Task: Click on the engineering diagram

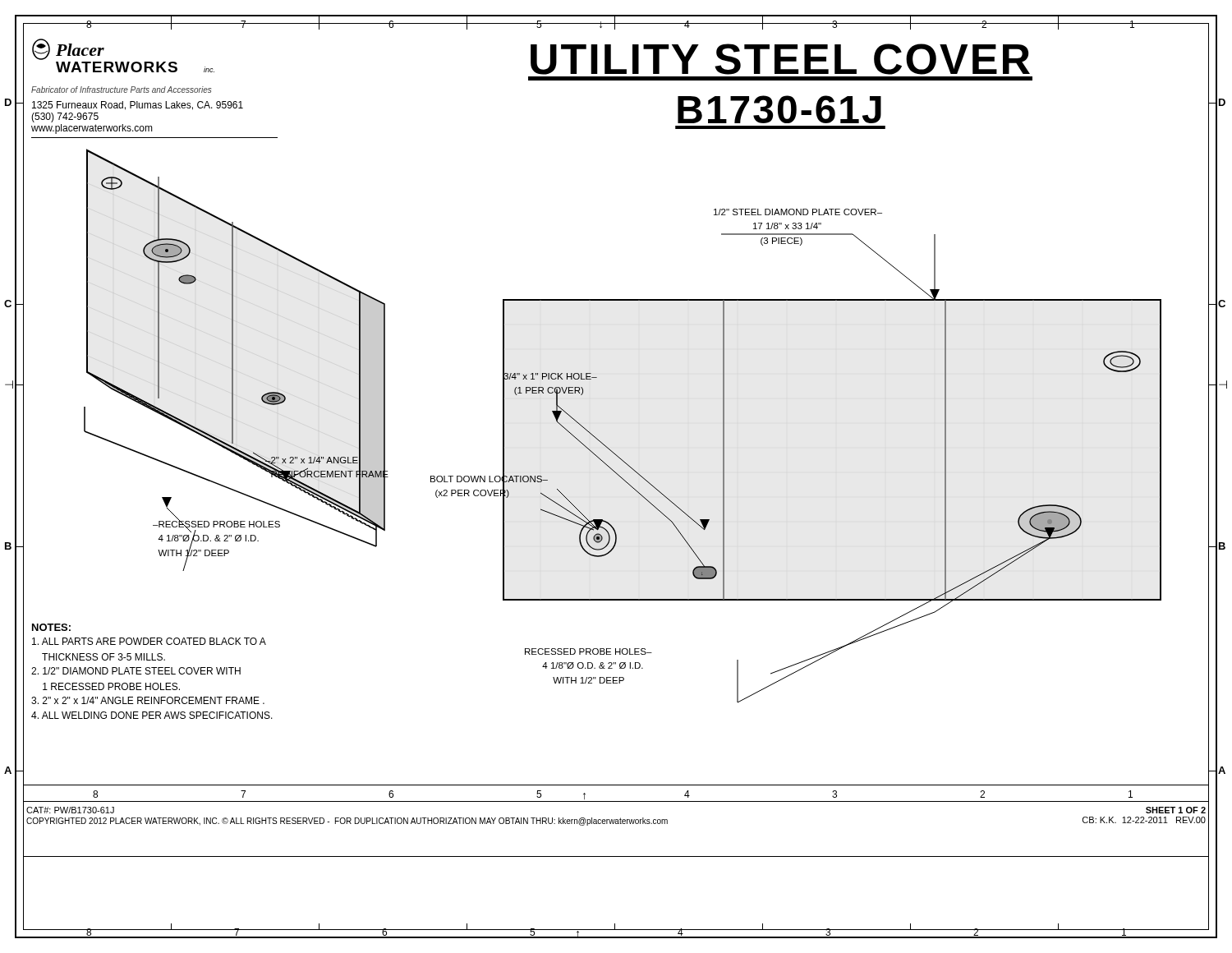Action: point(618,440)
